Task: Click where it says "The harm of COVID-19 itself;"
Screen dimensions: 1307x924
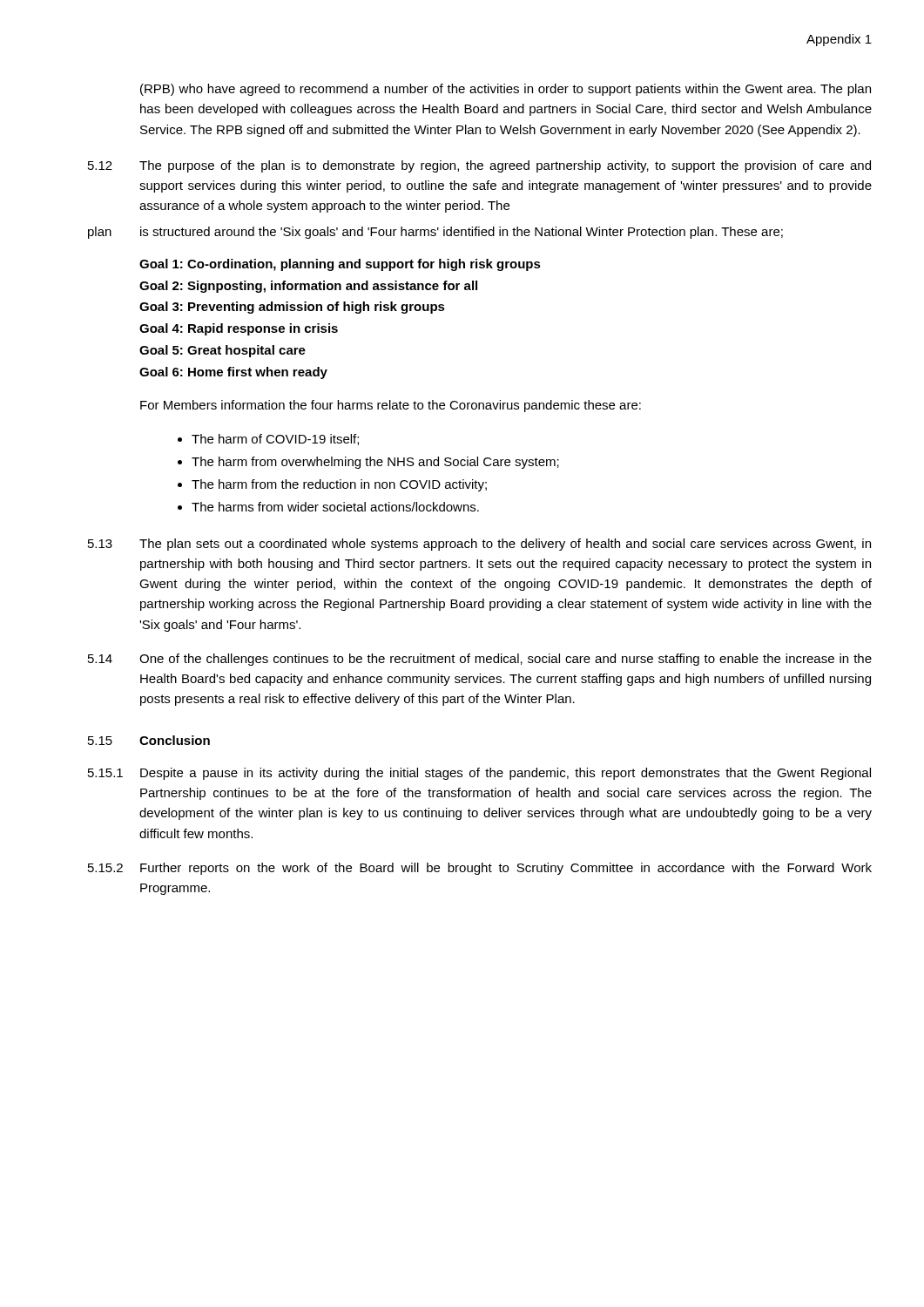Action: click(276, 438)
